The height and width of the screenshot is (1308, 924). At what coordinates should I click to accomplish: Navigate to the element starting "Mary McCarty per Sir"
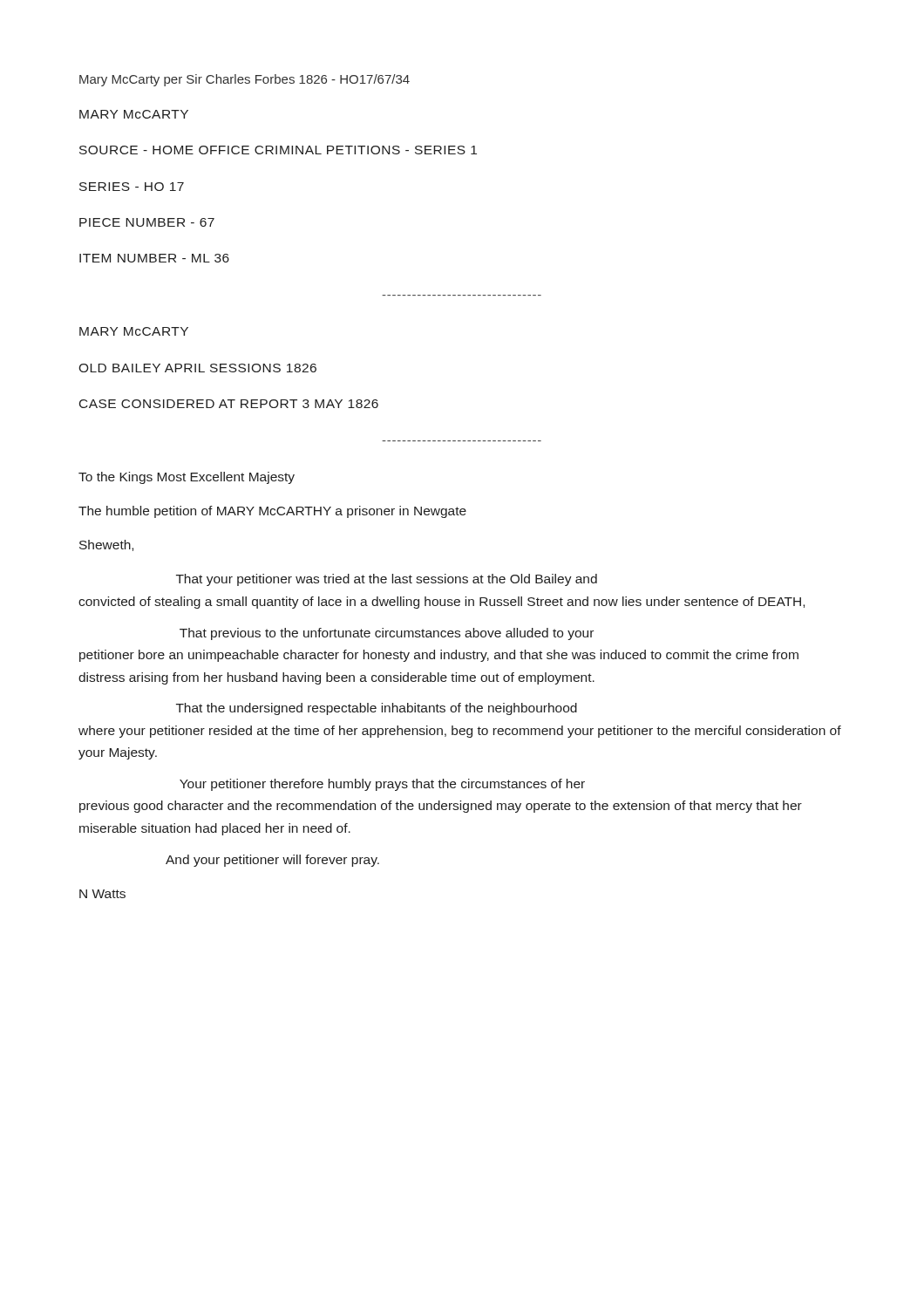244,79
